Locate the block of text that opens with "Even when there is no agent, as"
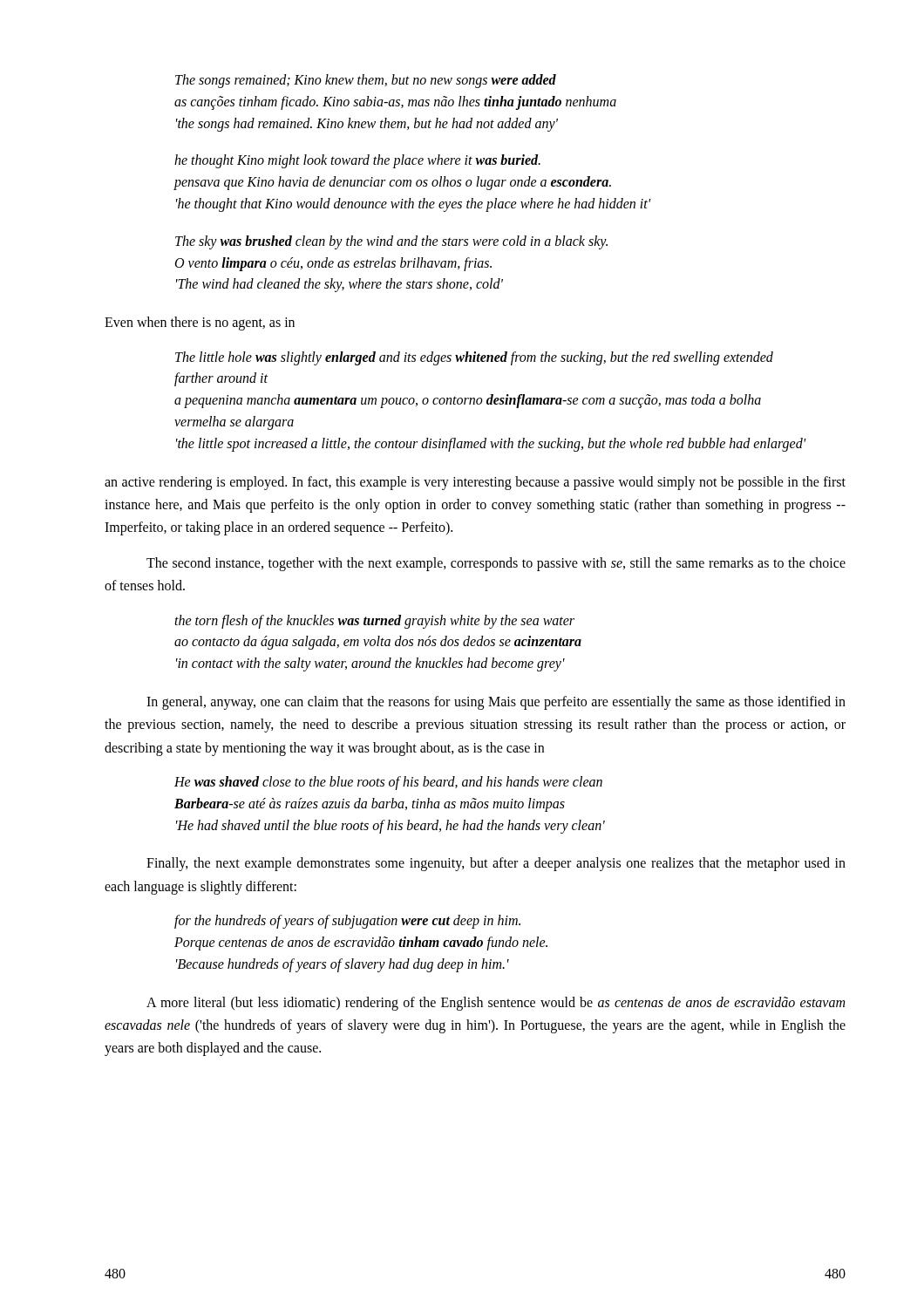 tap(200, 322)
